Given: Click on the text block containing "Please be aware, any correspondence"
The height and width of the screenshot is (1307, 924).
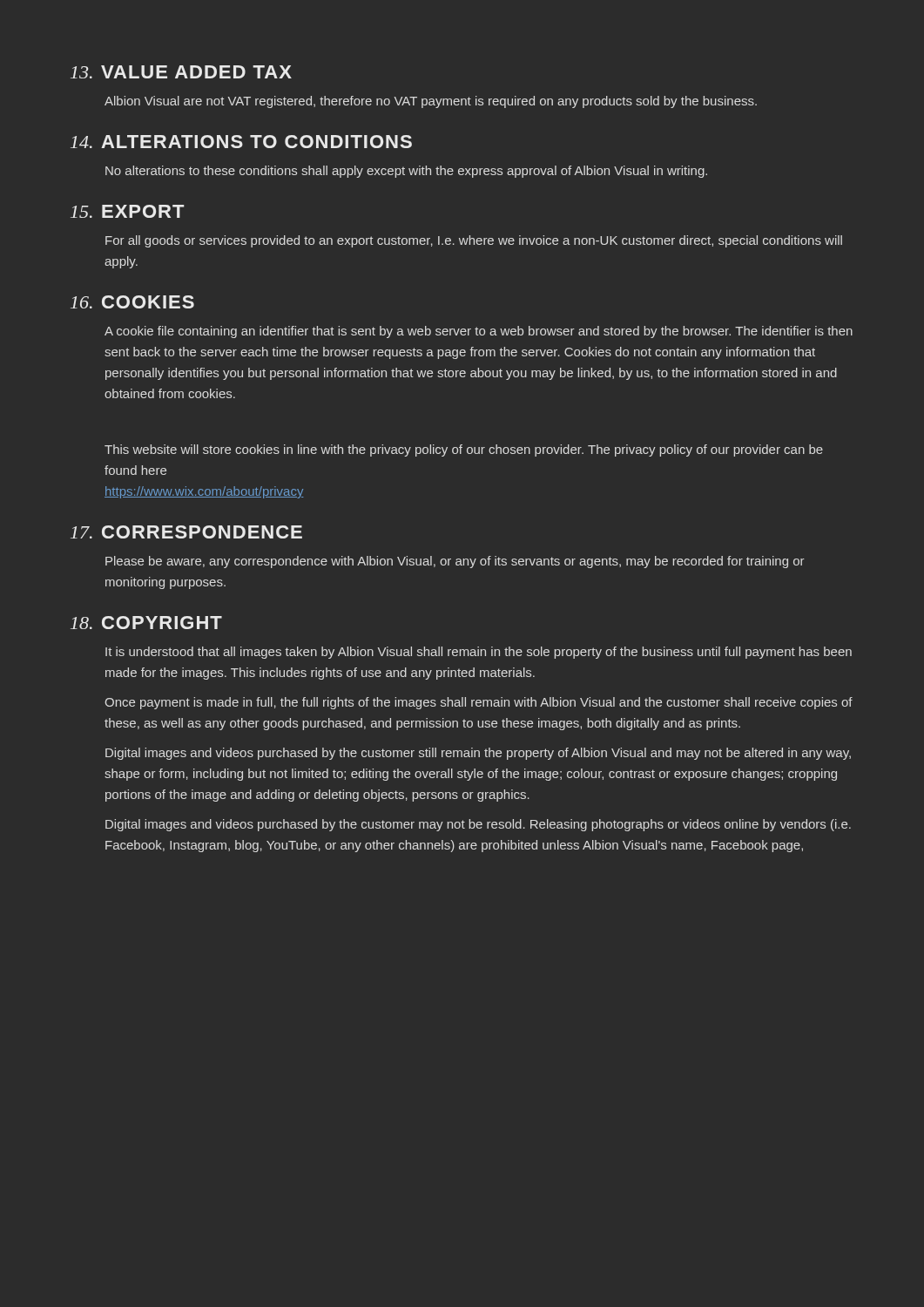Looking at the screenshot, I should coord(454,571).
